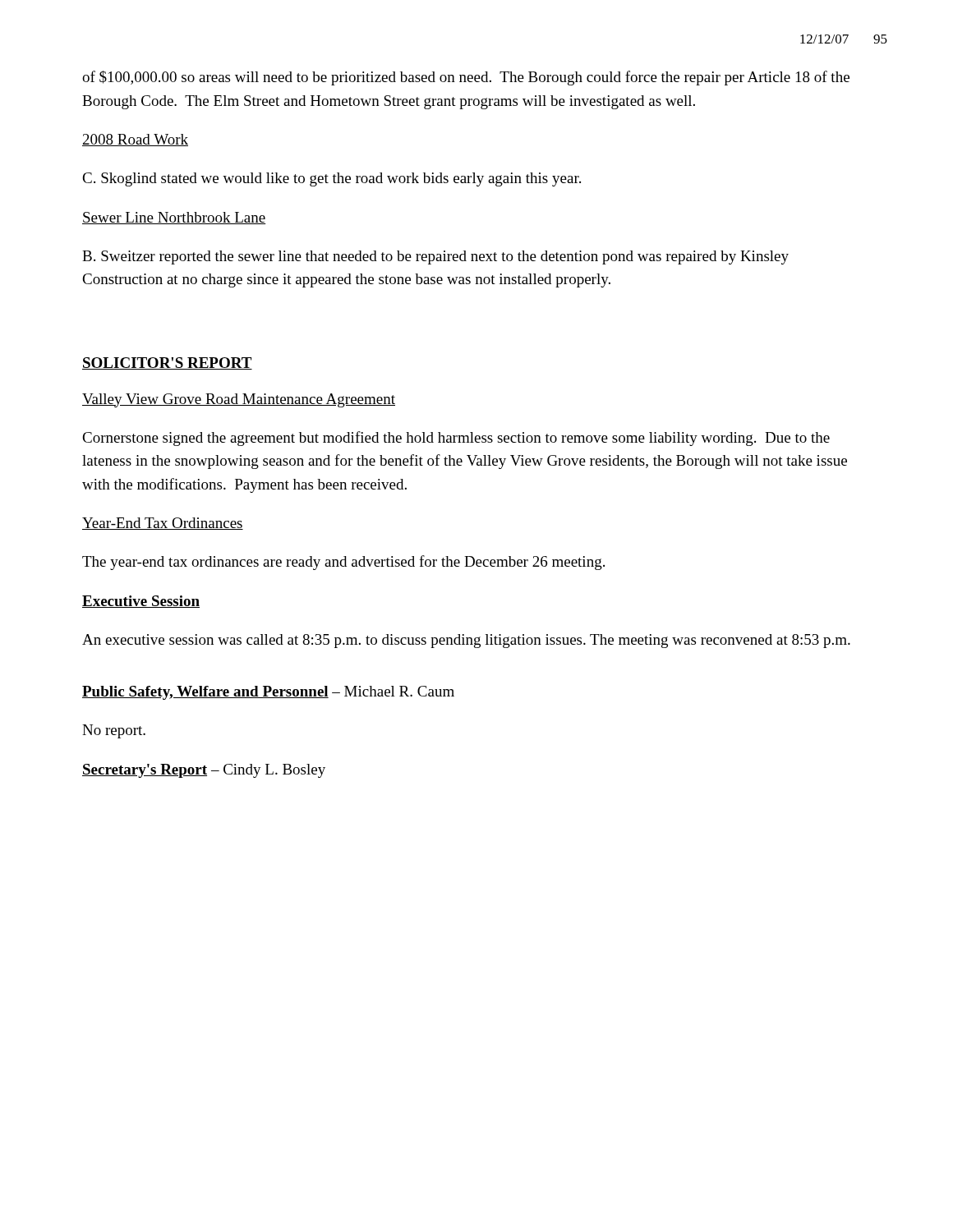
Task: Click on the section header with the text "SOLICITOR'S REPORT"
Action: 167,362
